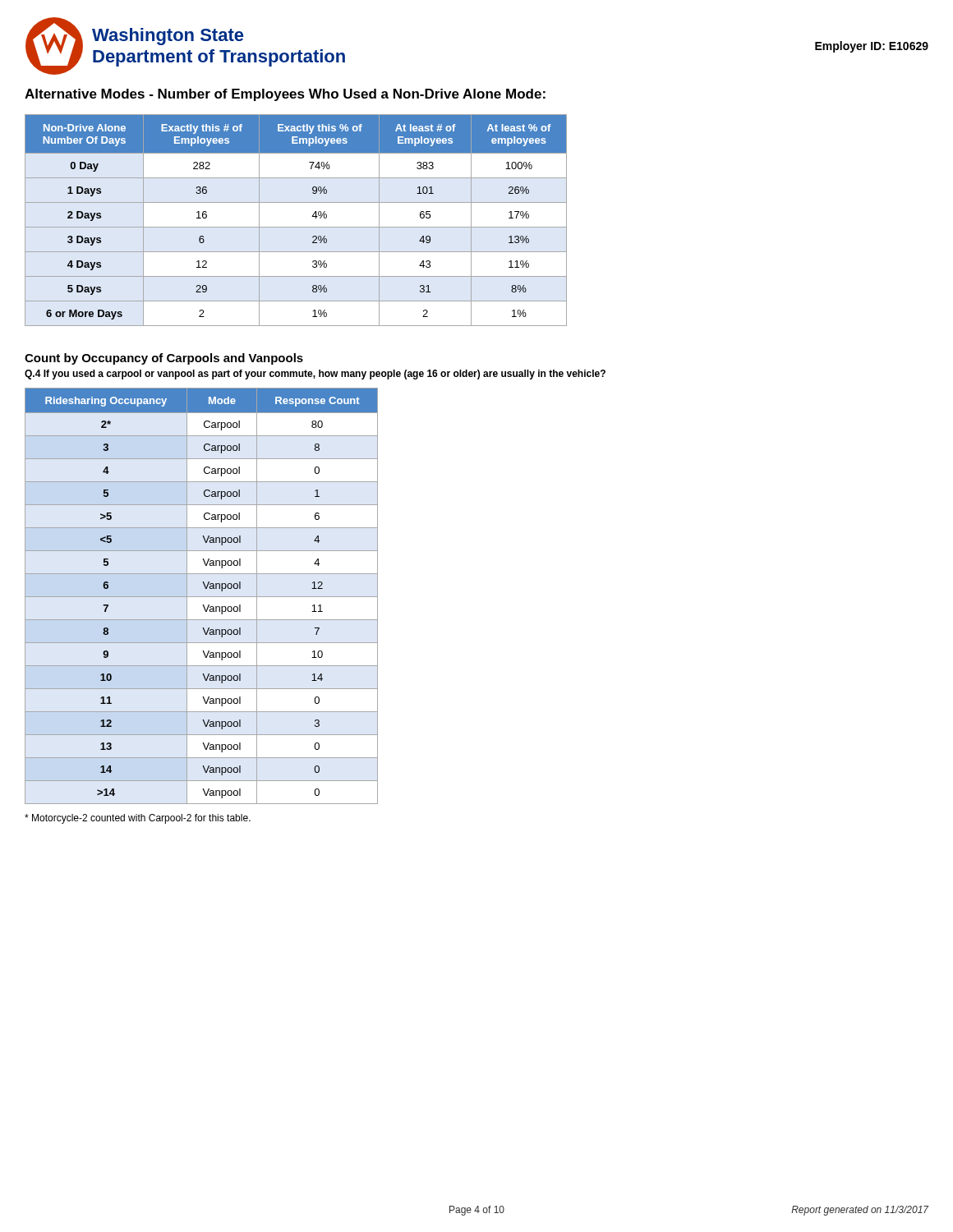Point to the section header beginning "Count by Occupancy"
The height and width of the screenshot is (1232, 953).
point(164,358)
